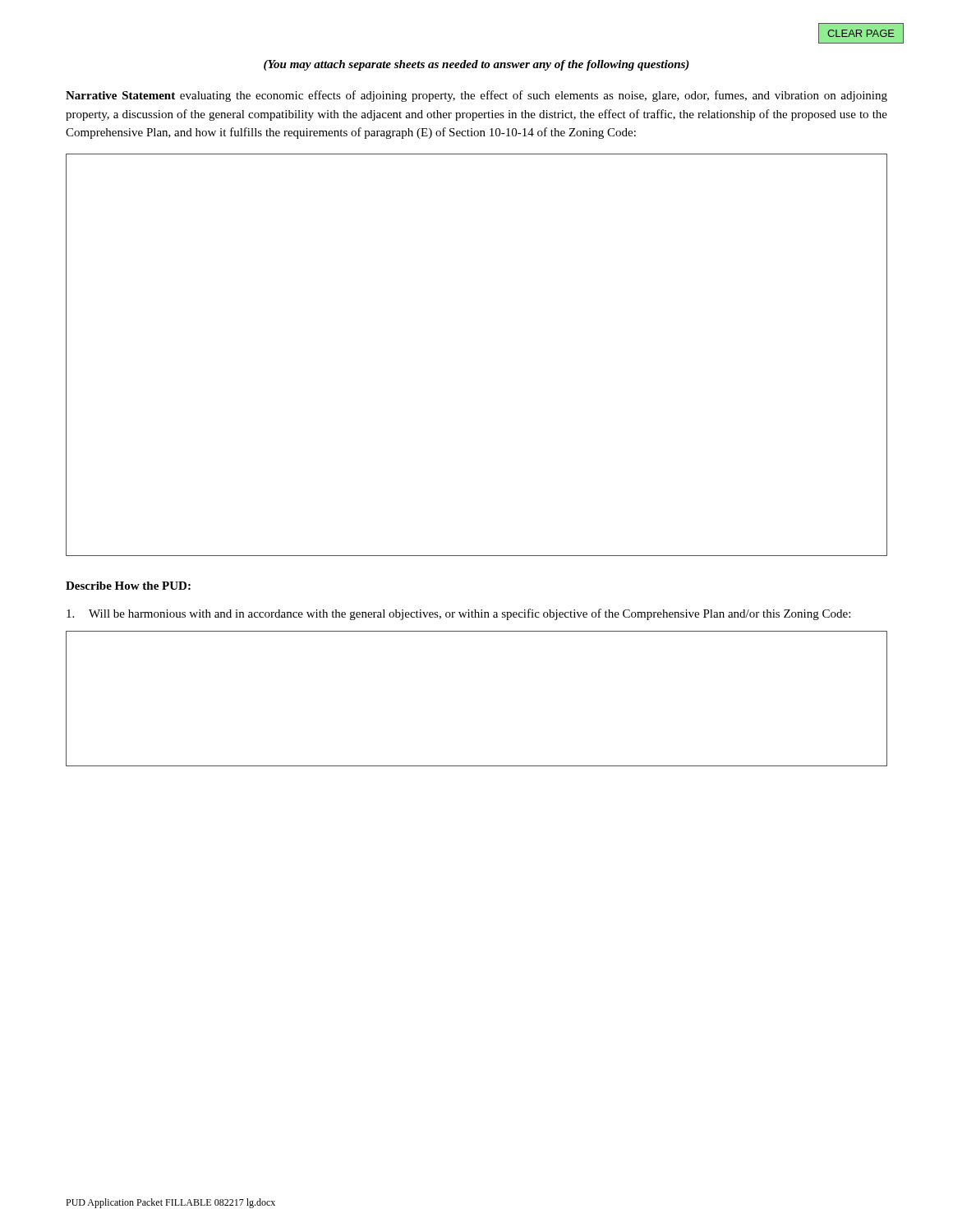
Task: Point to the region starting "(You may attach separate sheets as needed"
Action: point(476,64)
